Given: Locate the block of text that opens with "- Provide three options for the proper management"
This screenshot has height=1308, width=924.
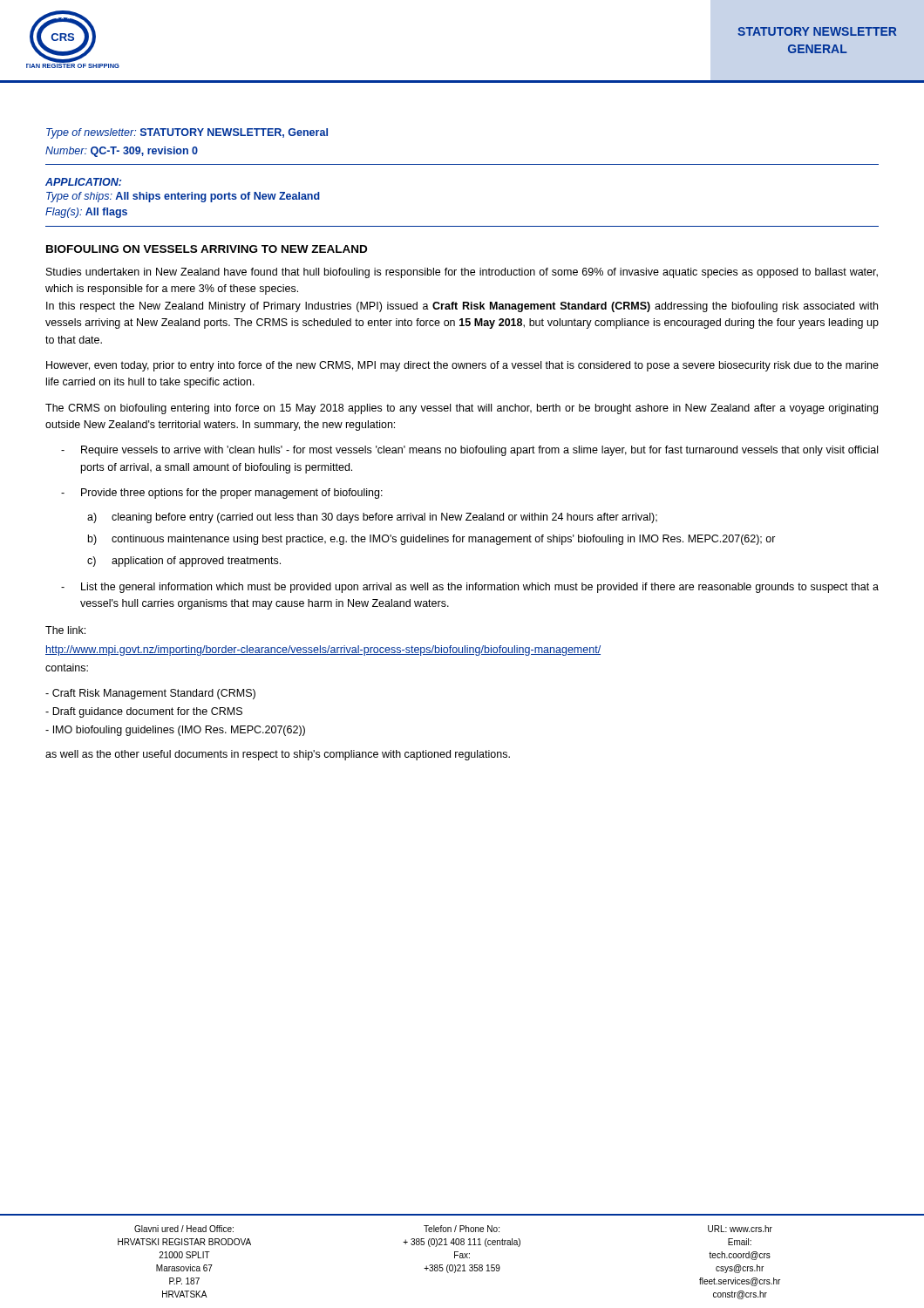Looking at the screenshot, I should [470, 528].
